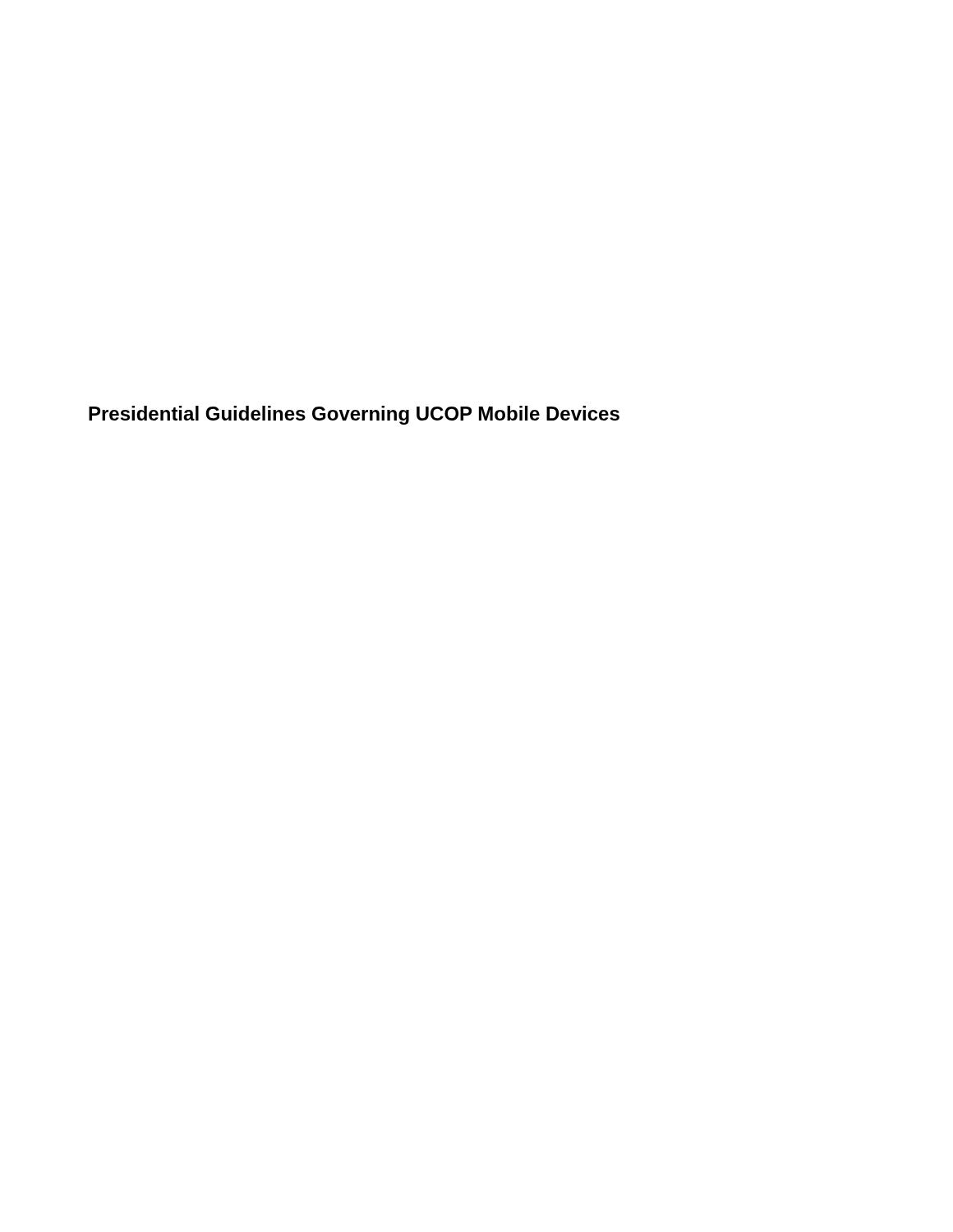Select the text block starting "Presidential Guidelines Governing UCOP Mobile Devices"
Screen dimensions: 1232x953
[x=354, y=414]
